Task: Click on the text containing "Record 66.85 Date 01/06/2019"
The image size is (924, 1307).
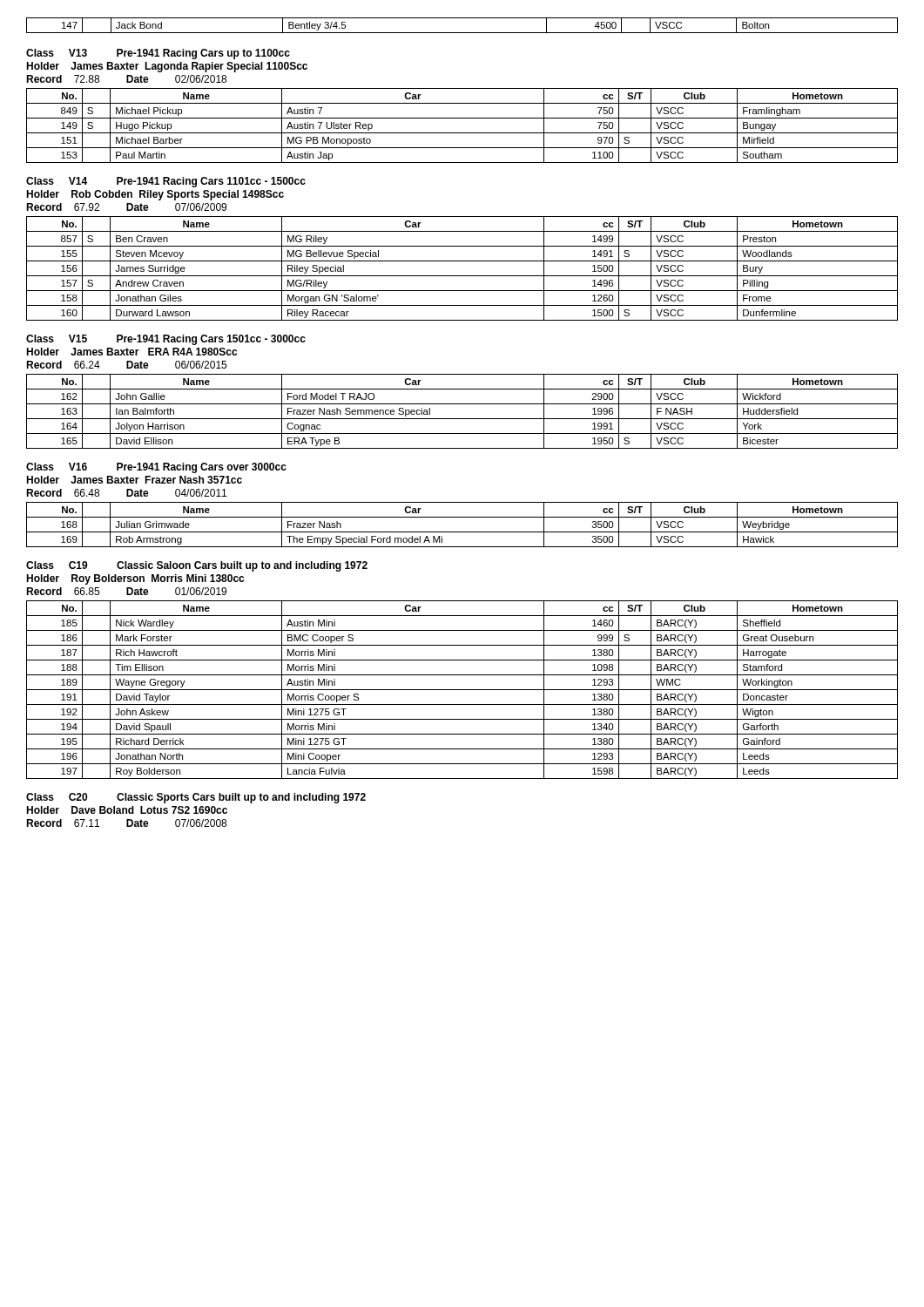Action: click(127, 592)
